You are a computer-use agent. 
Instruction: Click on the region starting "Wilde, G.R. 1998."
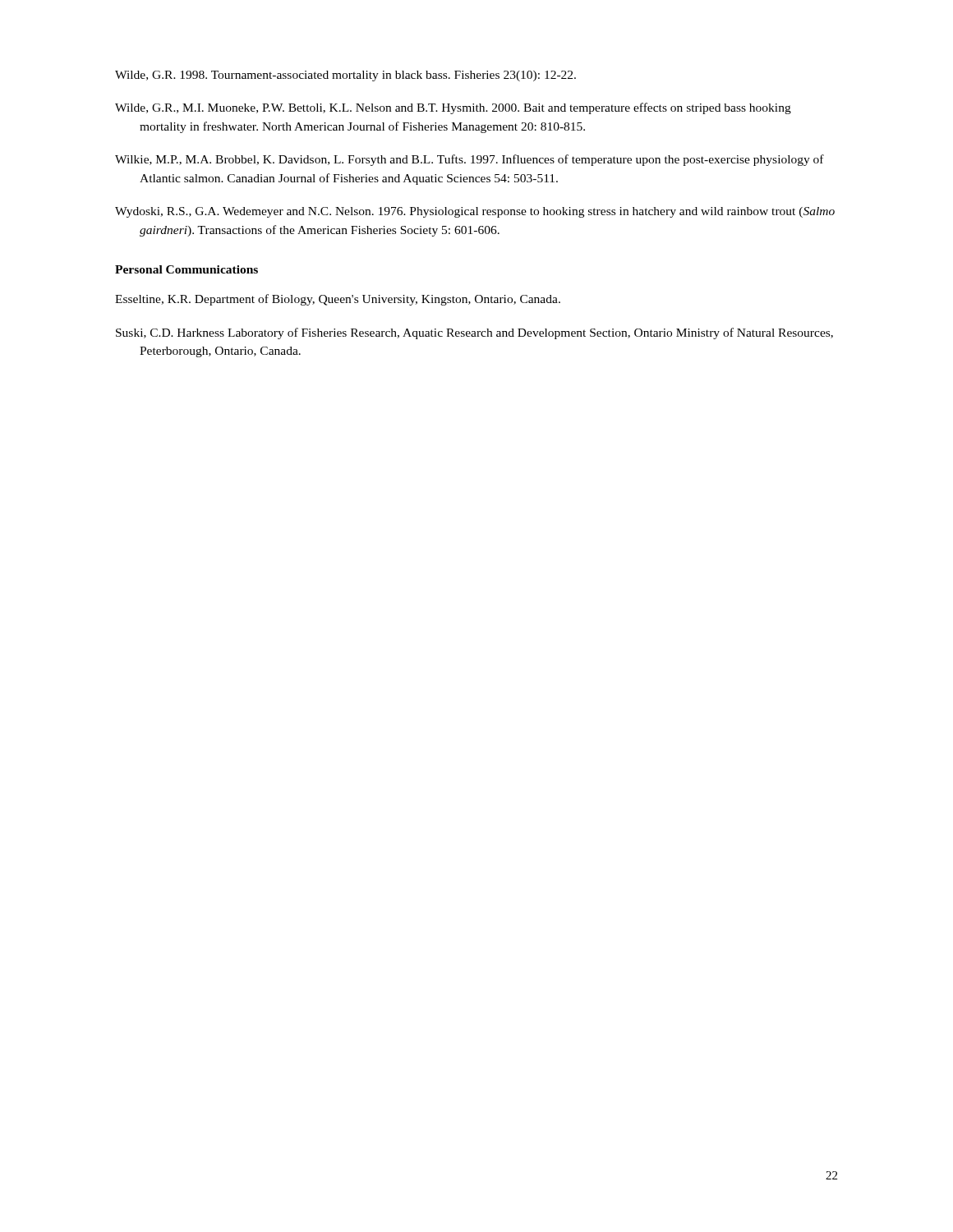(346, 74)
